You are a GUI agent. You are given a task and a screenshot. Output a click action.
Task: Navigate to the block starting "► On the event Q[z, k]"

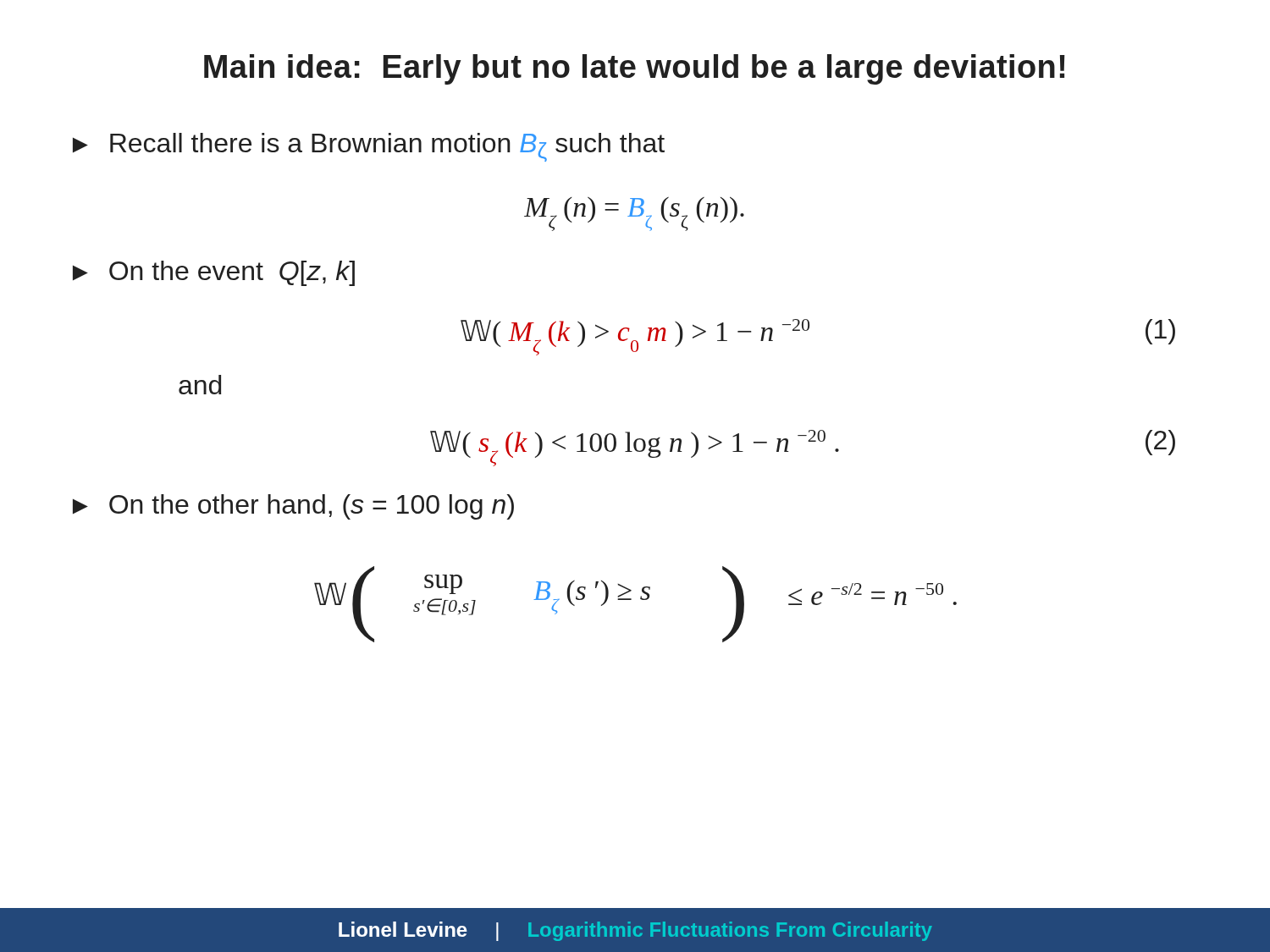(x=212, y=272)
